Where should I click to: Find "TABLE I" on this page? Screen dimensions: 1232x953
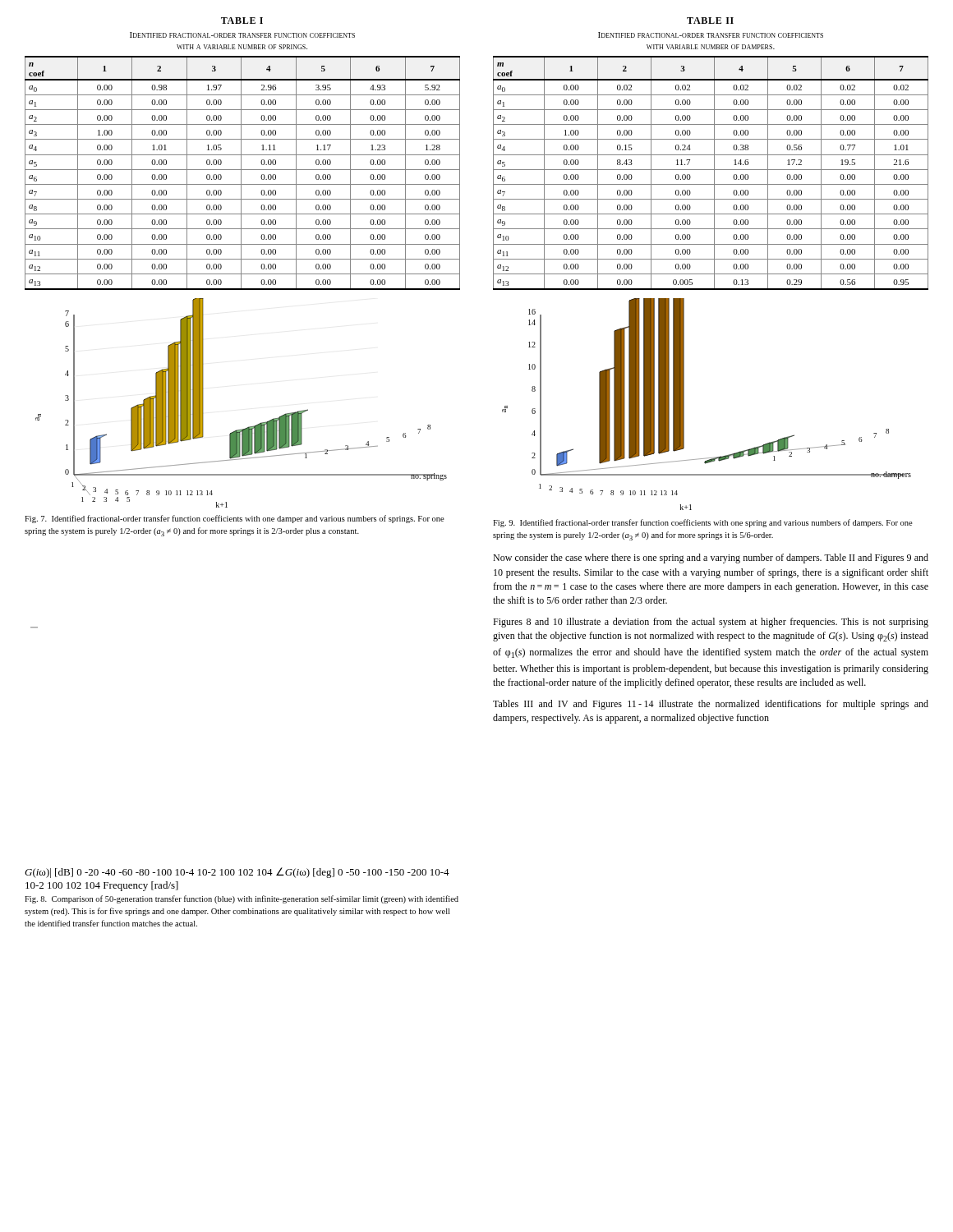[242, 21]
